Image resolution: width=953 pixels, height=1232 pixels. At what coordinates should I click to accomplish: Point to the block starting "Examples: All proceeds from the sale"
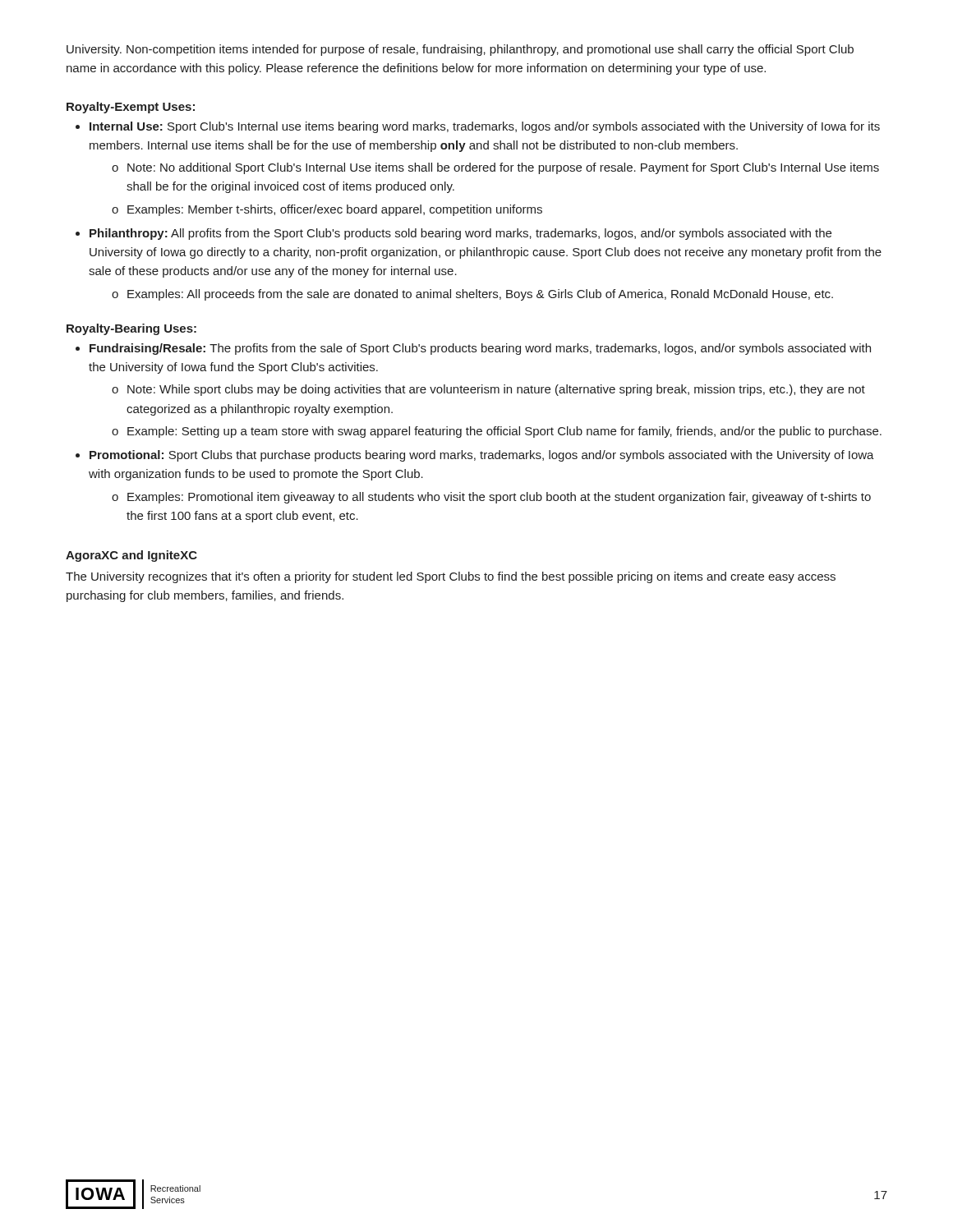pyautogui.click(x=480, y=293)
